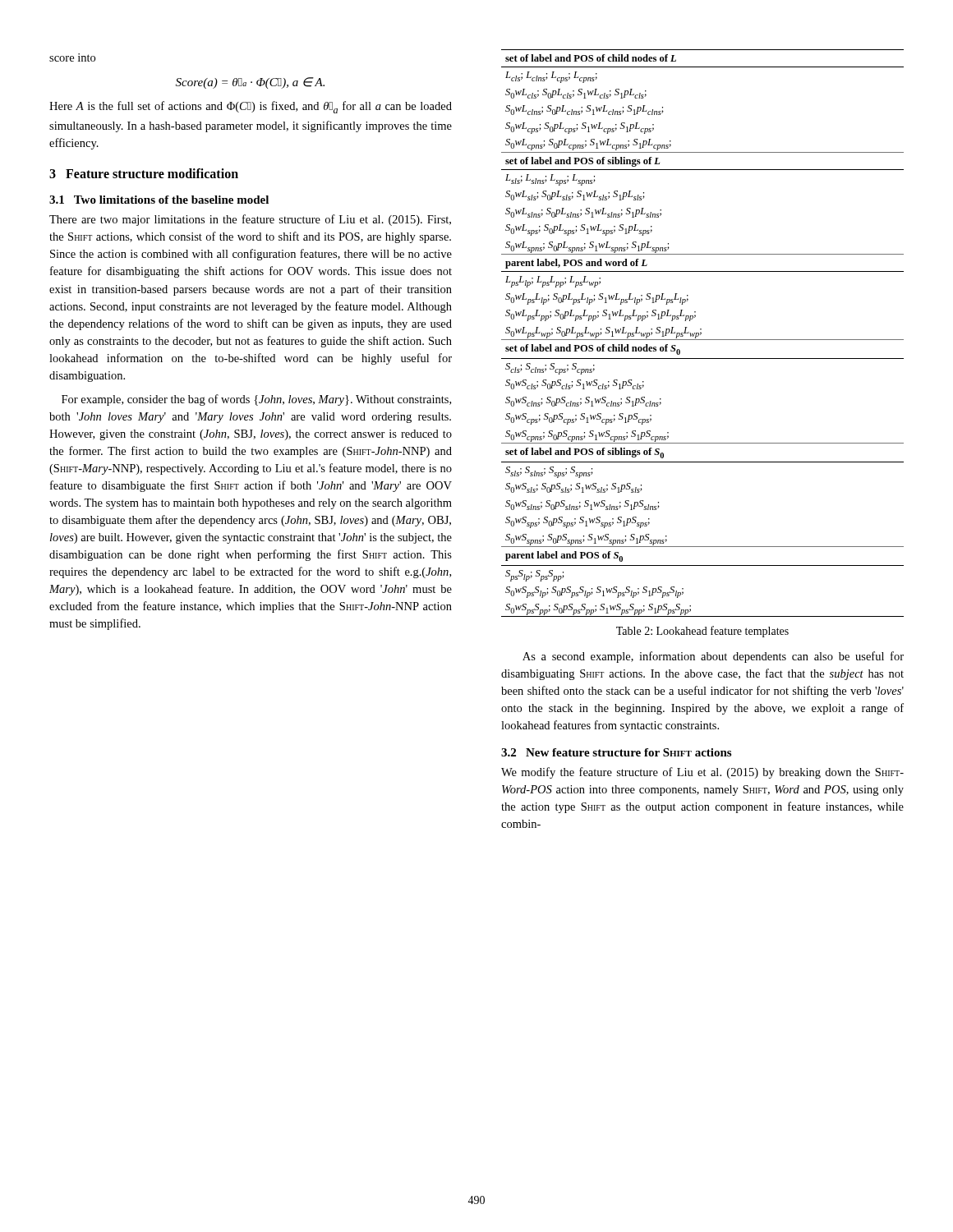
Task: Find the section header that reads "3.1 Two limitations of the baseline model"
Action: click(159, 200)
